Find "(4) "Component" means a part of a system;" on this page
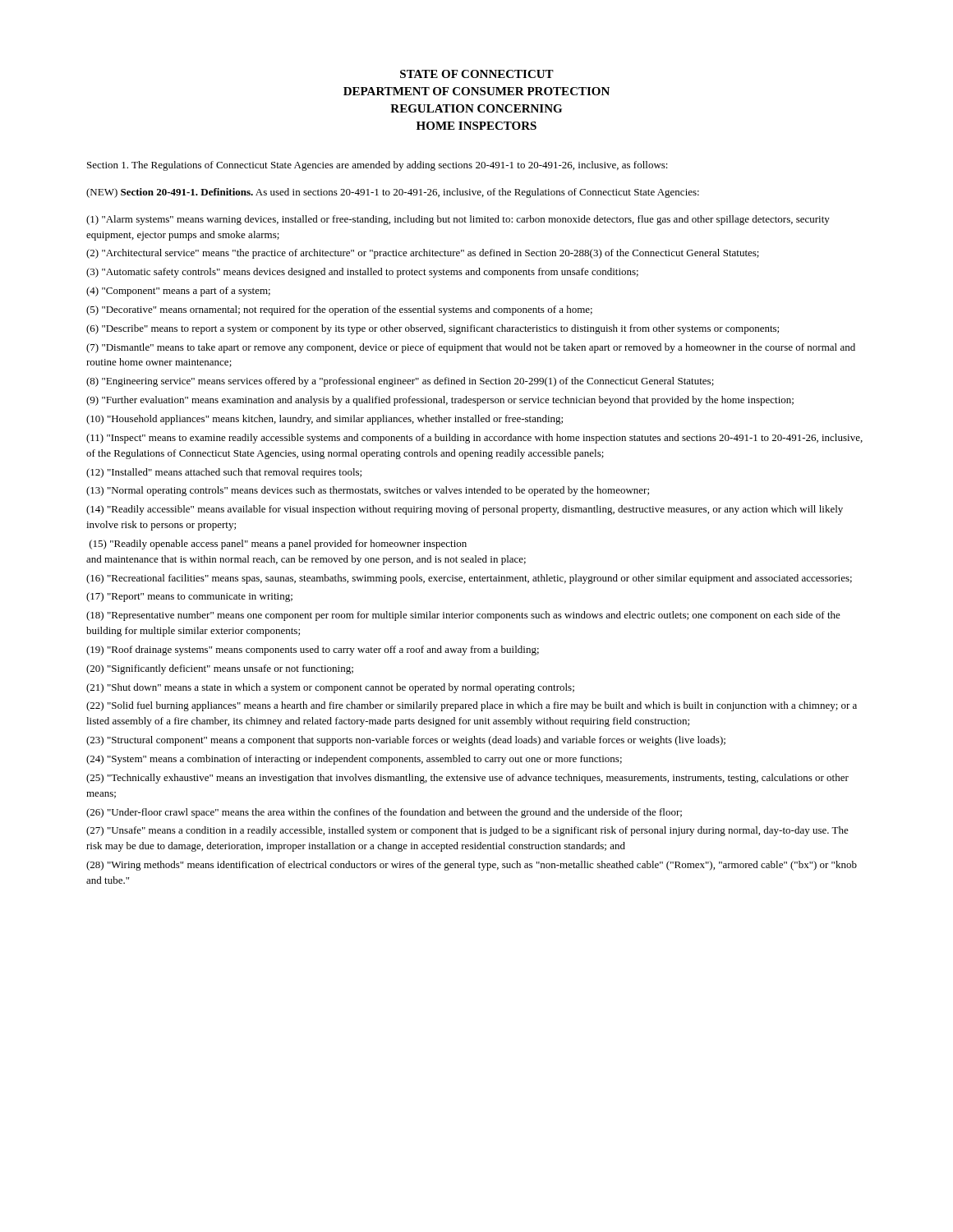Screen dimensions: 1232x953 pos(178,292)
